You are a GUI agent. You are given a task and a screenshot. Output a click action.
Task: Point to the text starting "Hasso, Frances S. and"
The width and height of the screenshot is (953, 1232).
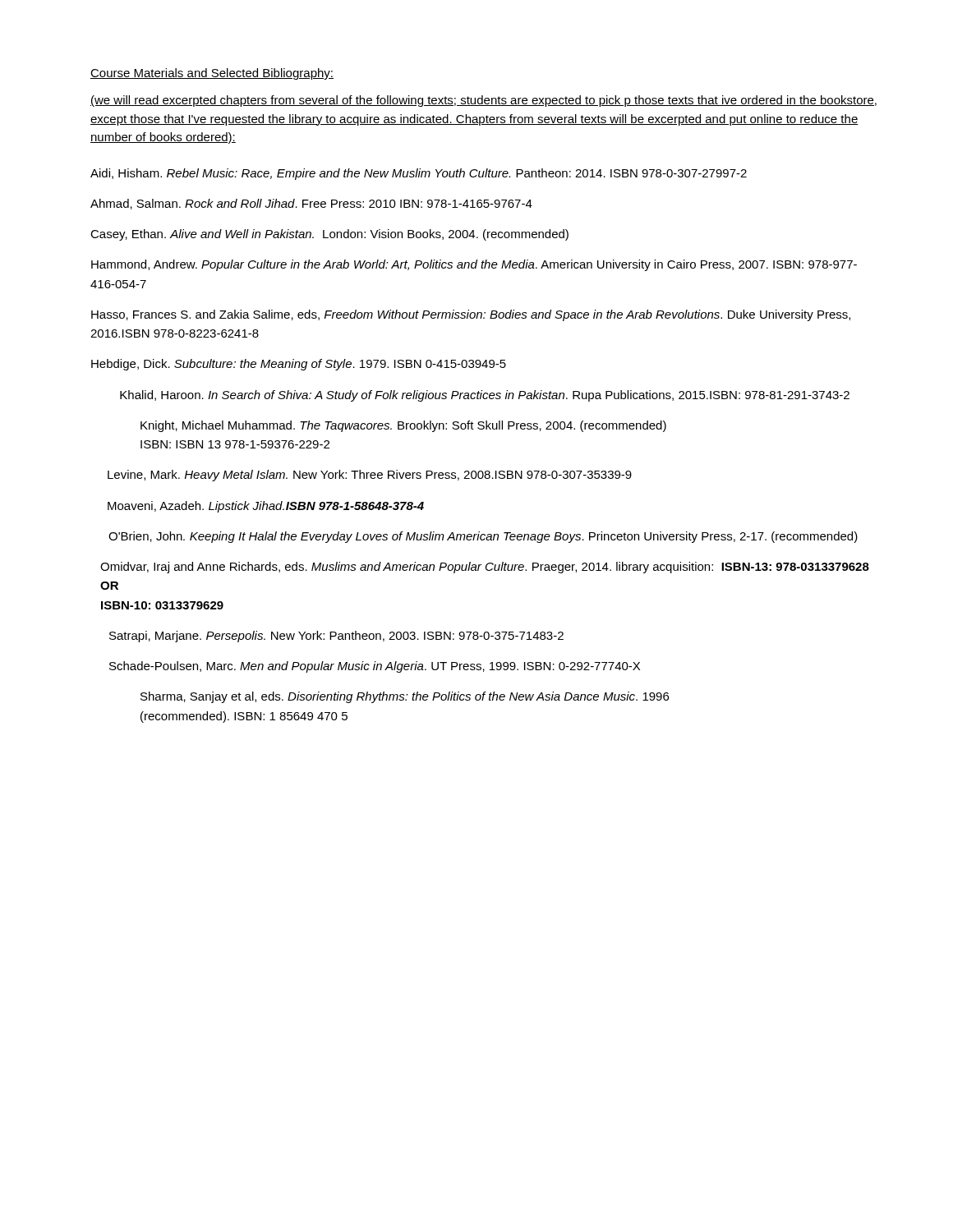[x=471, y=324]
